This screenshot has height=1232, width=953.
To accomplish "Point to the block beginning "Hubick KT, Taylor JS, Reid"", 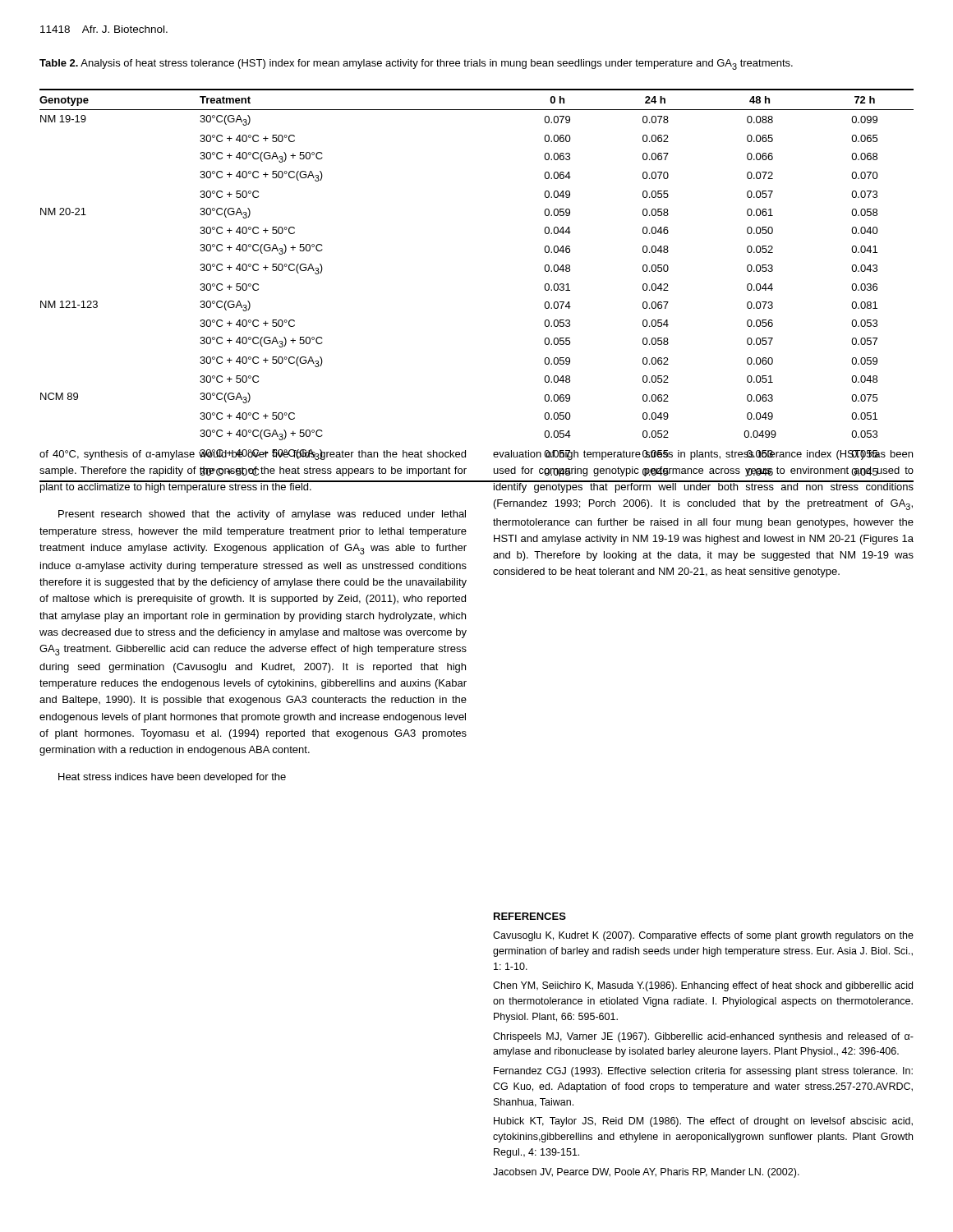I will click(x=703, y=1137).
